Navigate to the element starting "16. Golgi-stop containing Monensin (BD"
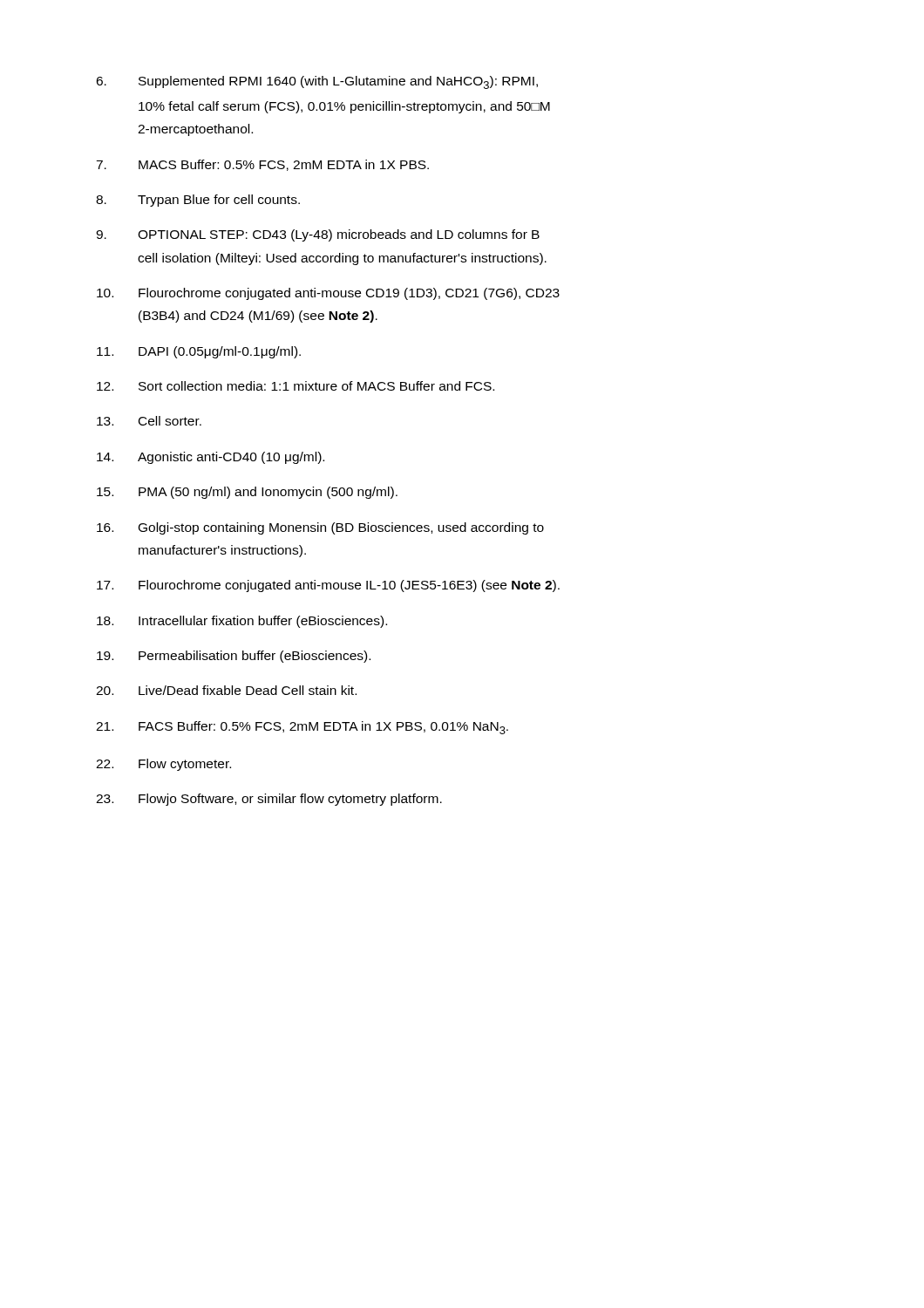924x1308 pixels. [462, 539]
